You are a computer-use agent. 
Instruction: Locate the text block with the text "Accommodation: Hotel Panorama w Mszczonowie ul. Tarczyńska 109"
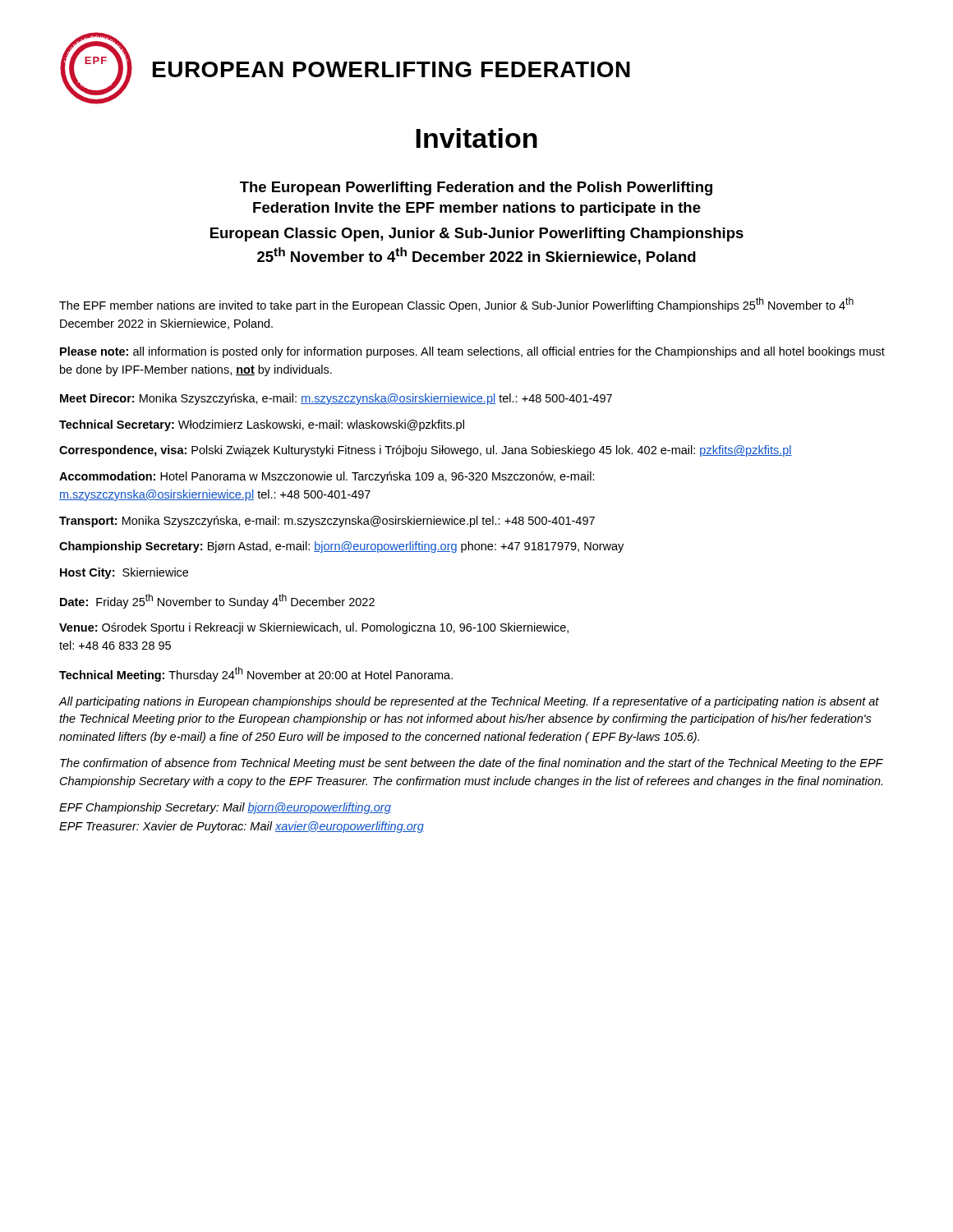point(327,485)
